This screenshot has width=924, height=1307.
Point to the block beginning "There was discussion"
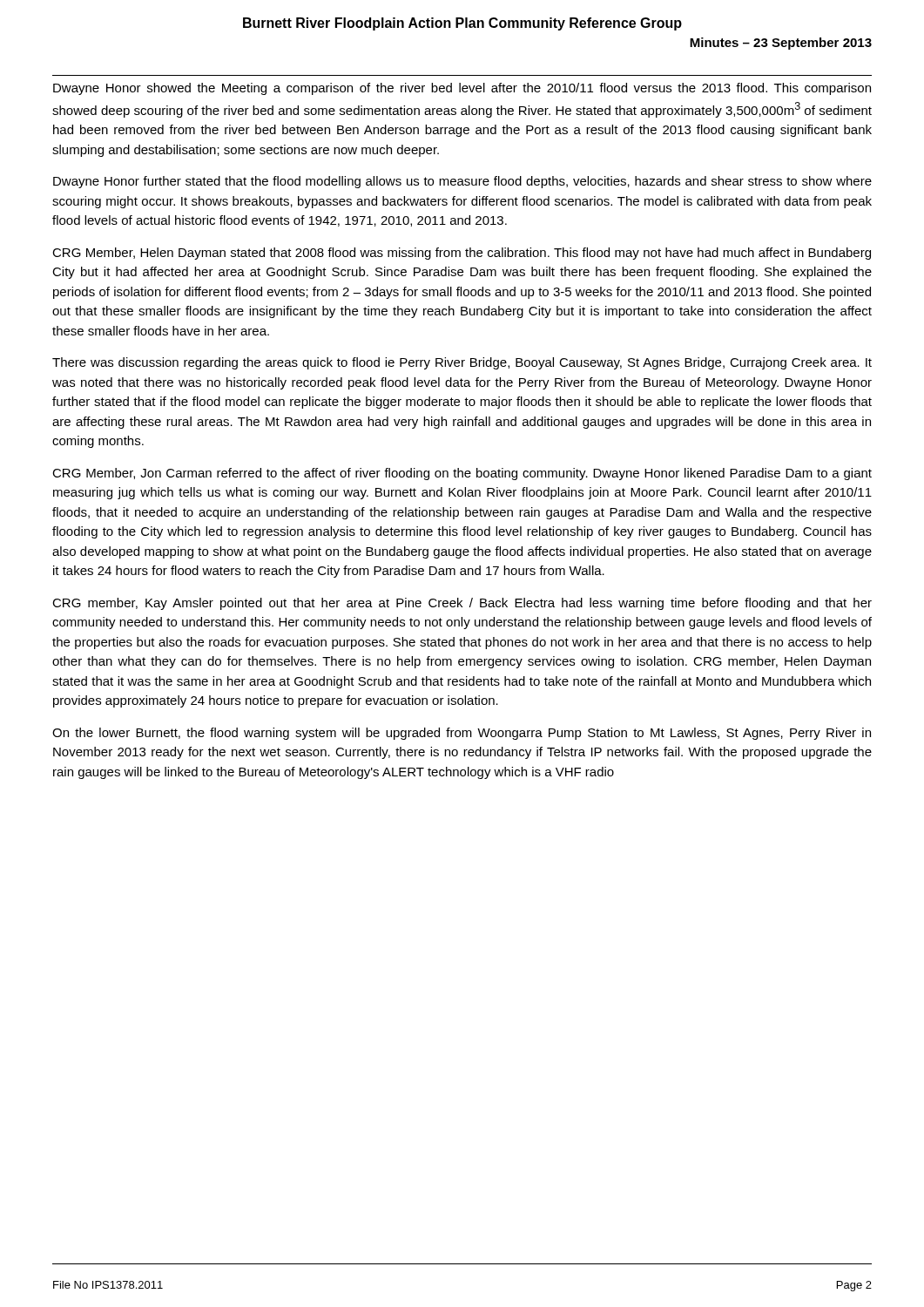click(x=462, y=401)
